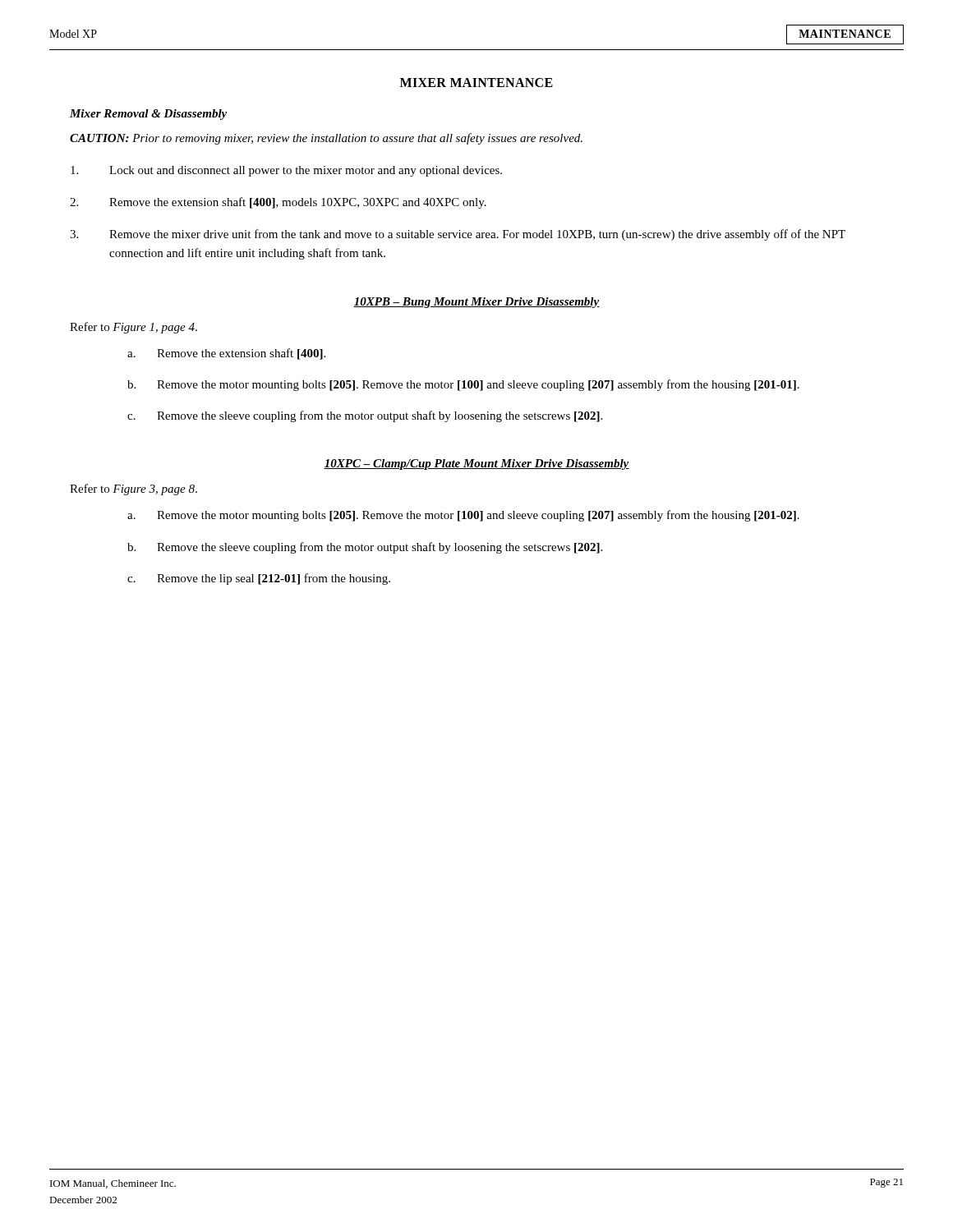Image resolution: width=953 pixels, height=1232 pixels.
Task: Point to the passage starting "MIXER MAINTENANCE"
Action: (476, 83)
